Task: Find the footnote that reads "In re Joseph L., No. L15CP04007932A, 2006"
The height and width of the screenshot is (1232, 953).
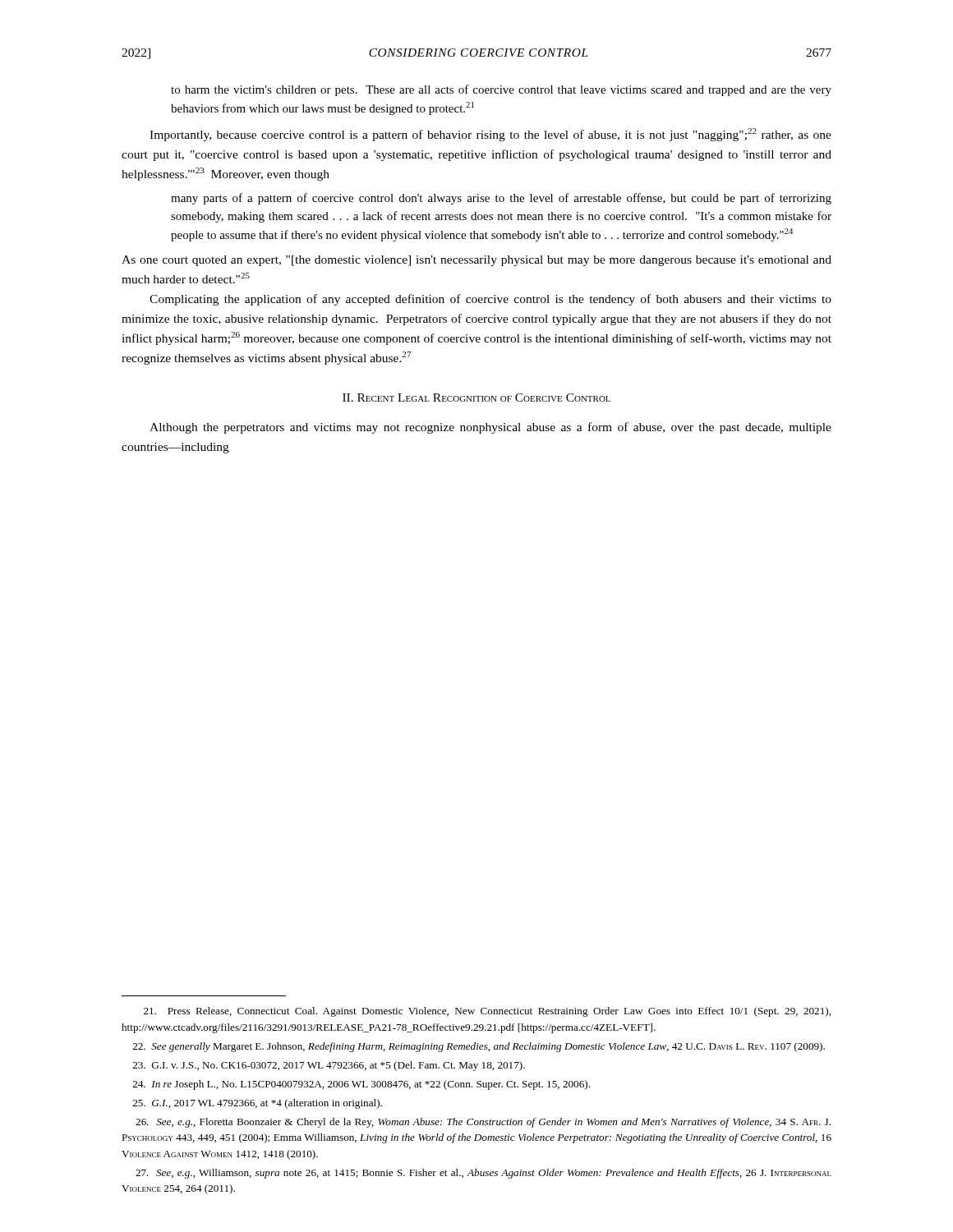Action: (356, 1084)
